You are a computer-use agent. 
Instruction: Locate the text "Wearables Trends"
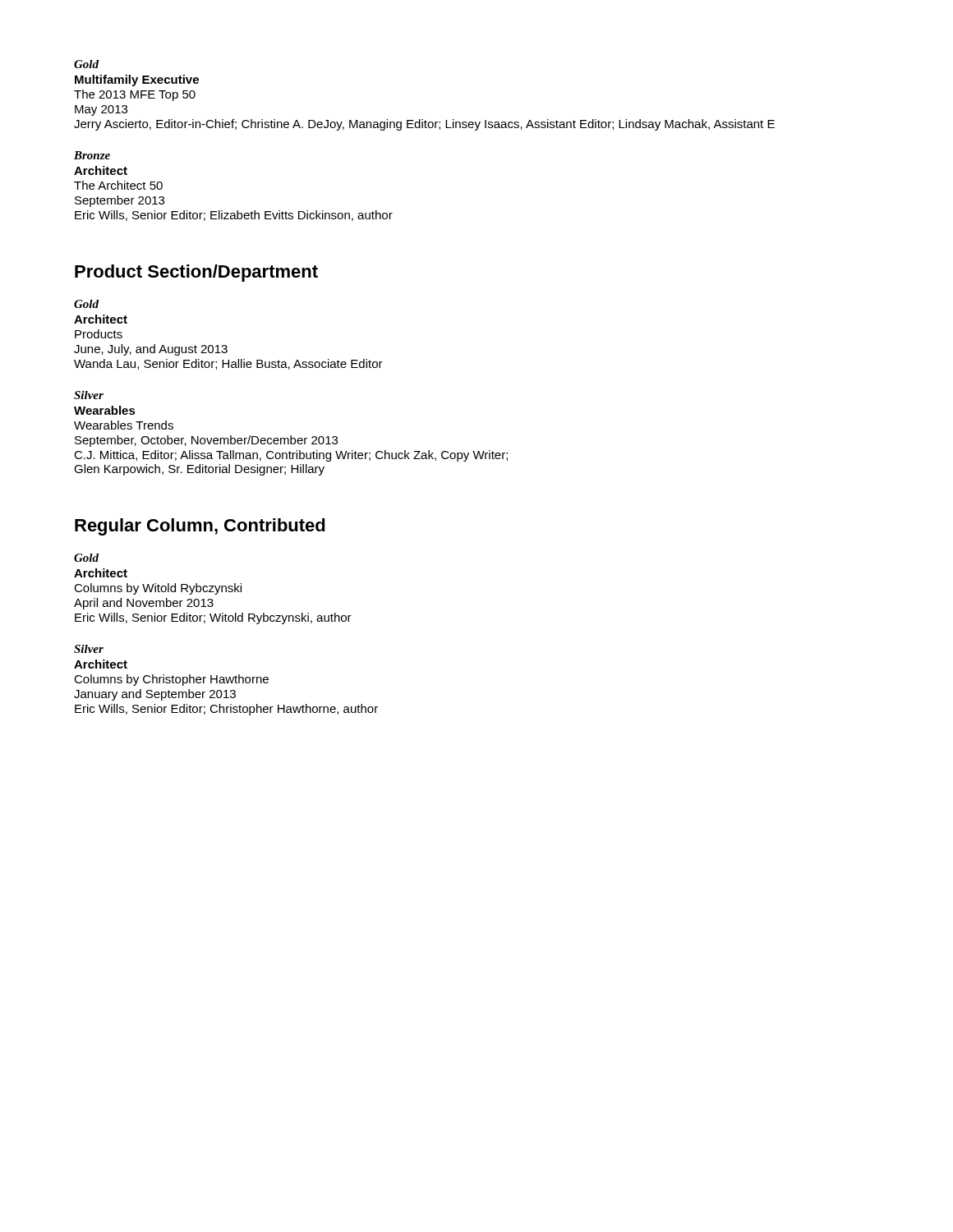pyautogui.click(x=124, y=425)
